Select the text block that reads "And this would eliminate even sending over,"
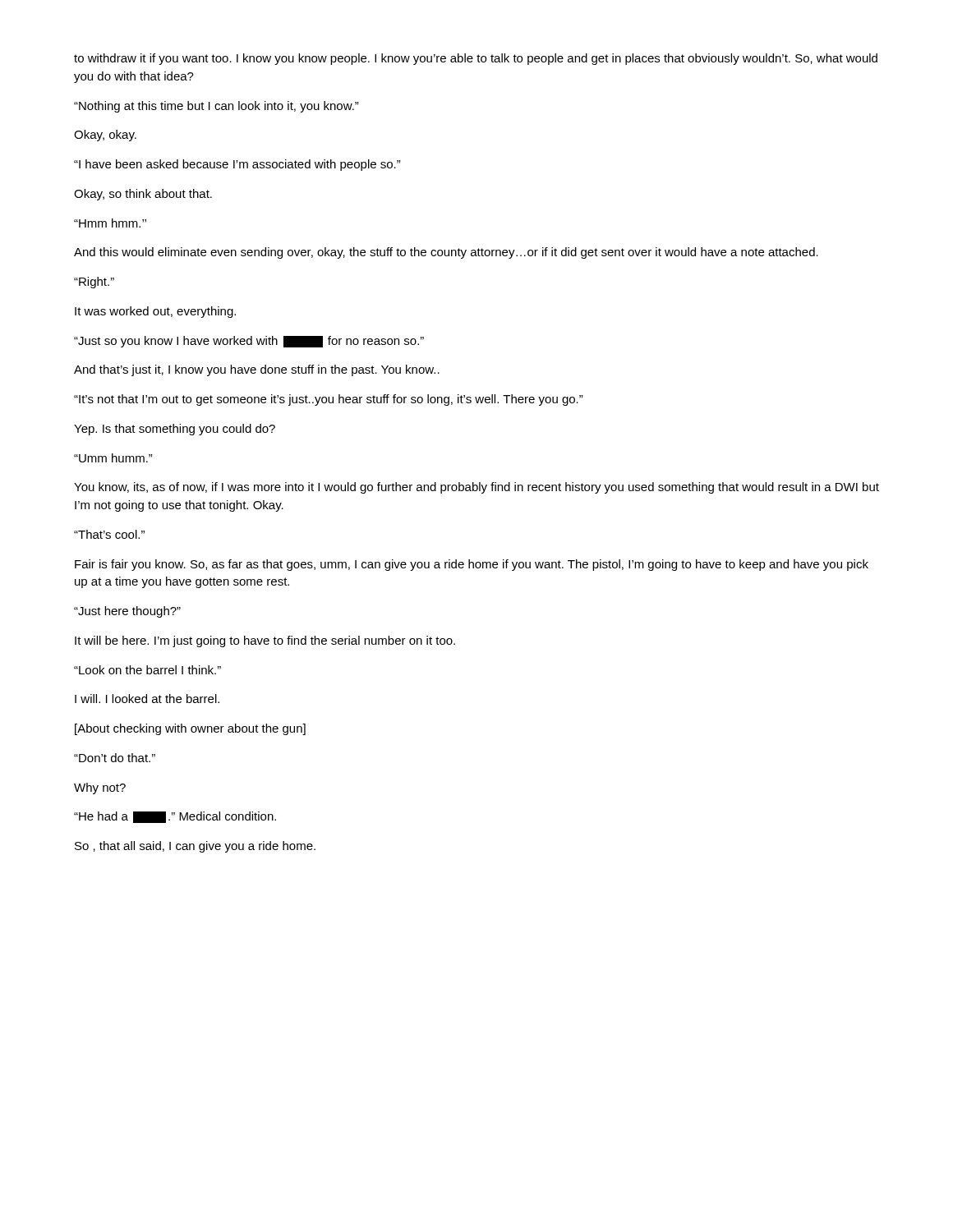 point(446,252)
